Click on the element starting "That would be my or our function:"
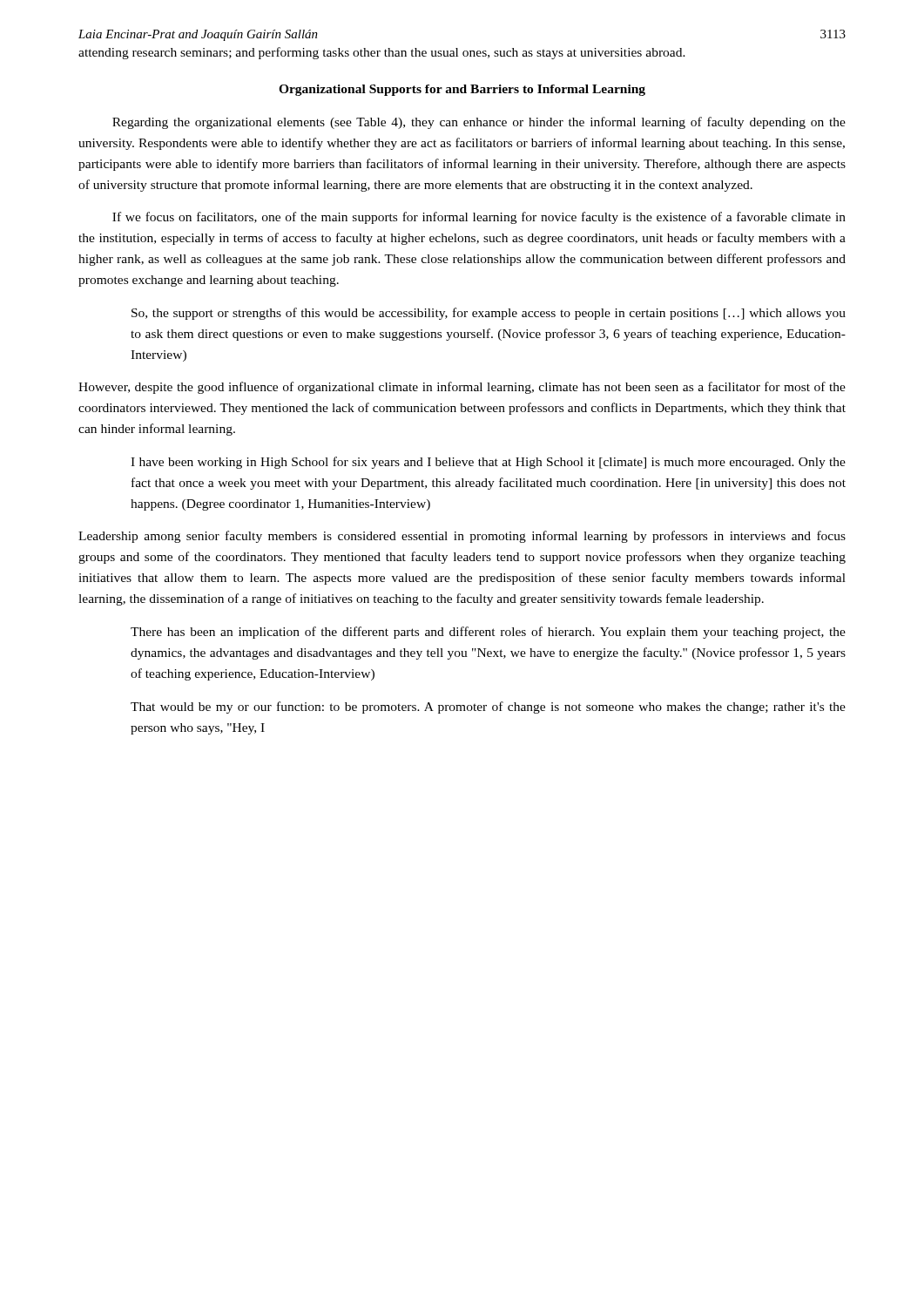 [x=488, y=717]
